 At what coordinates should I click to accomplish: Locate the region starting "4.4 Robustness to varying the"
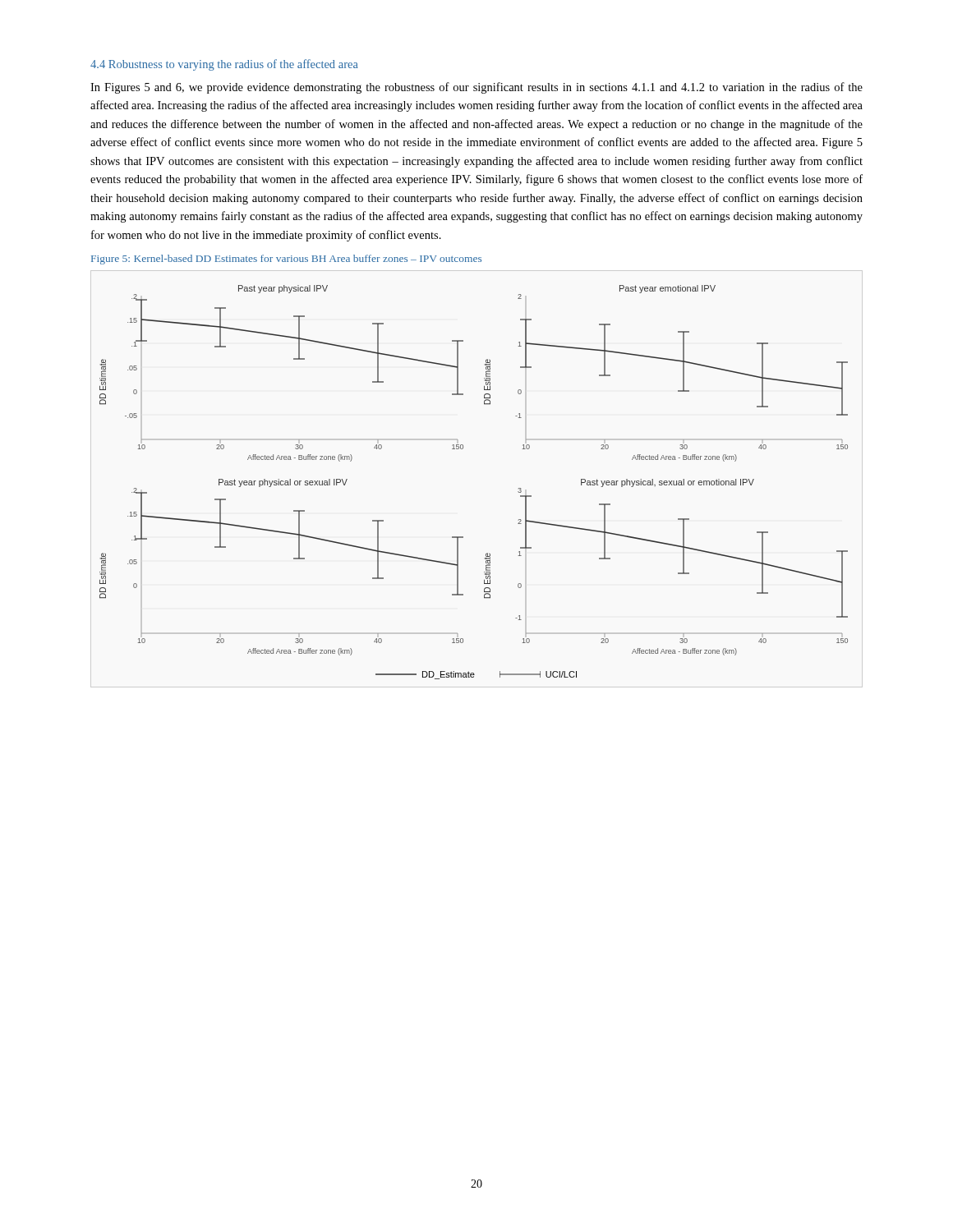pos(224,64)
